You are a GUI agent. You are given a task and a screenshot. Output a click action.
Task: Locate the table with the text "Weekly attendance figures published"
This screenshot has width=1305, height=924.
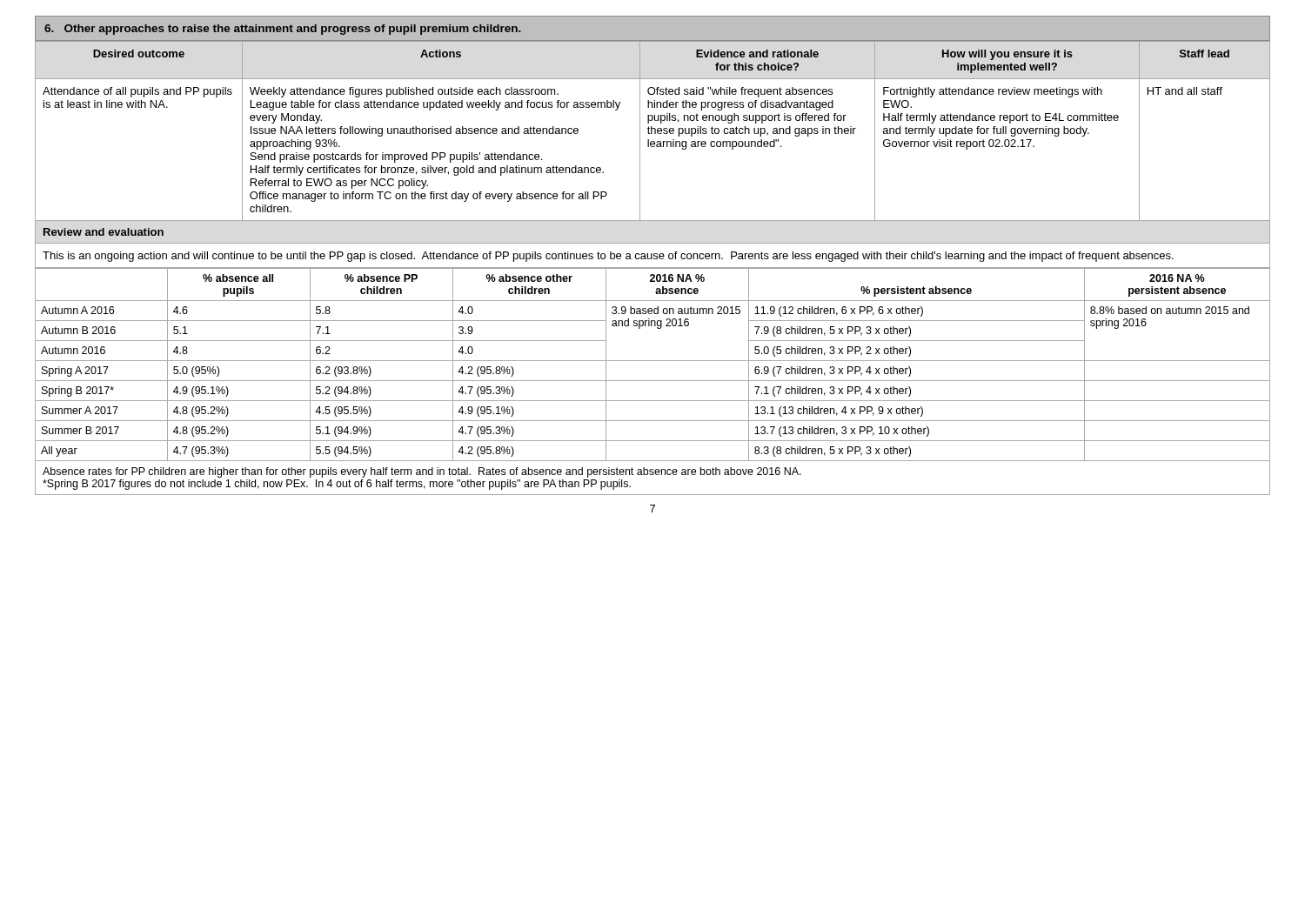click(652, 131)
